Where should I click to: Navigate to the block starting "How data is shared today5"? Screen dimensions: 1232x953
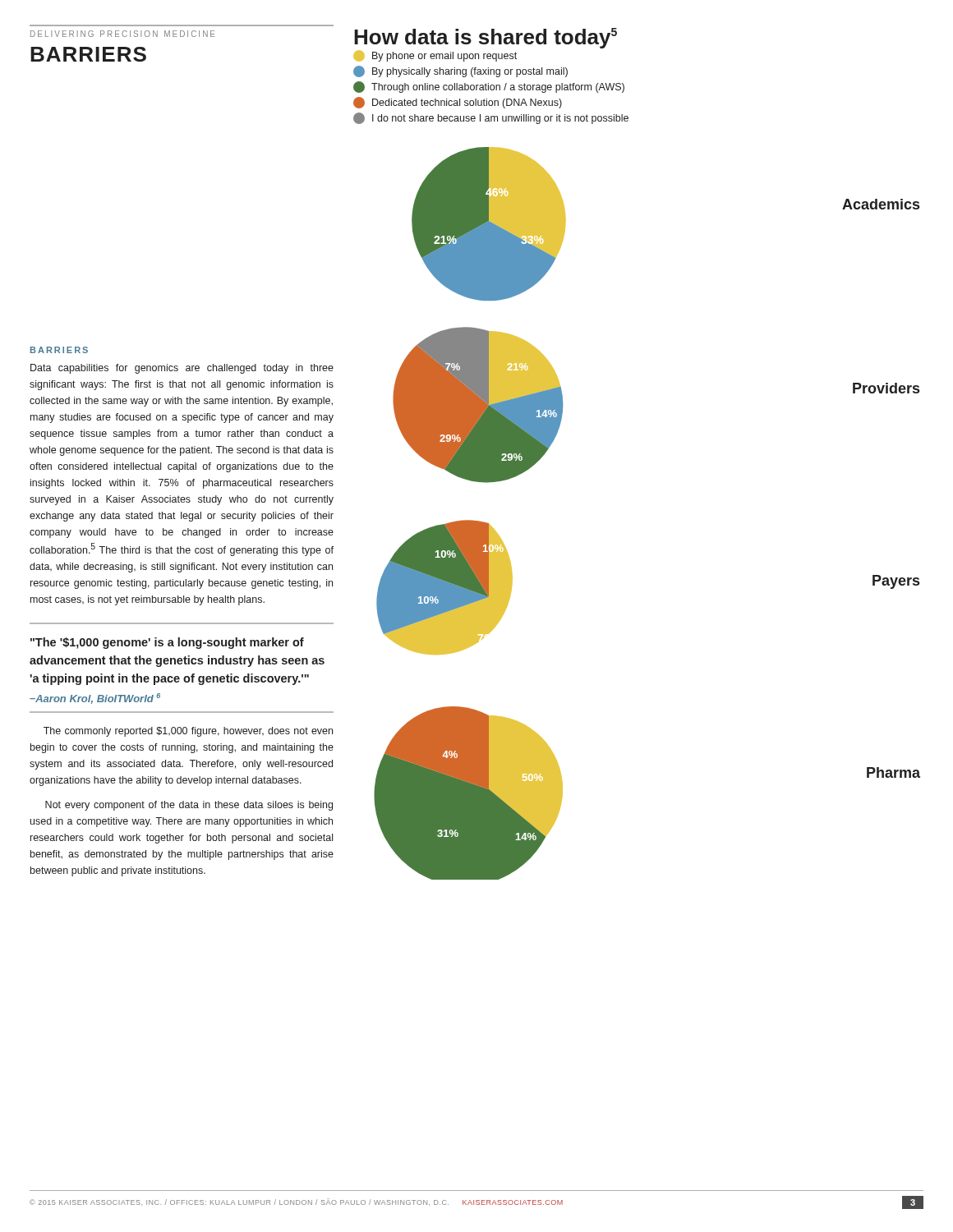pos(485,37)
